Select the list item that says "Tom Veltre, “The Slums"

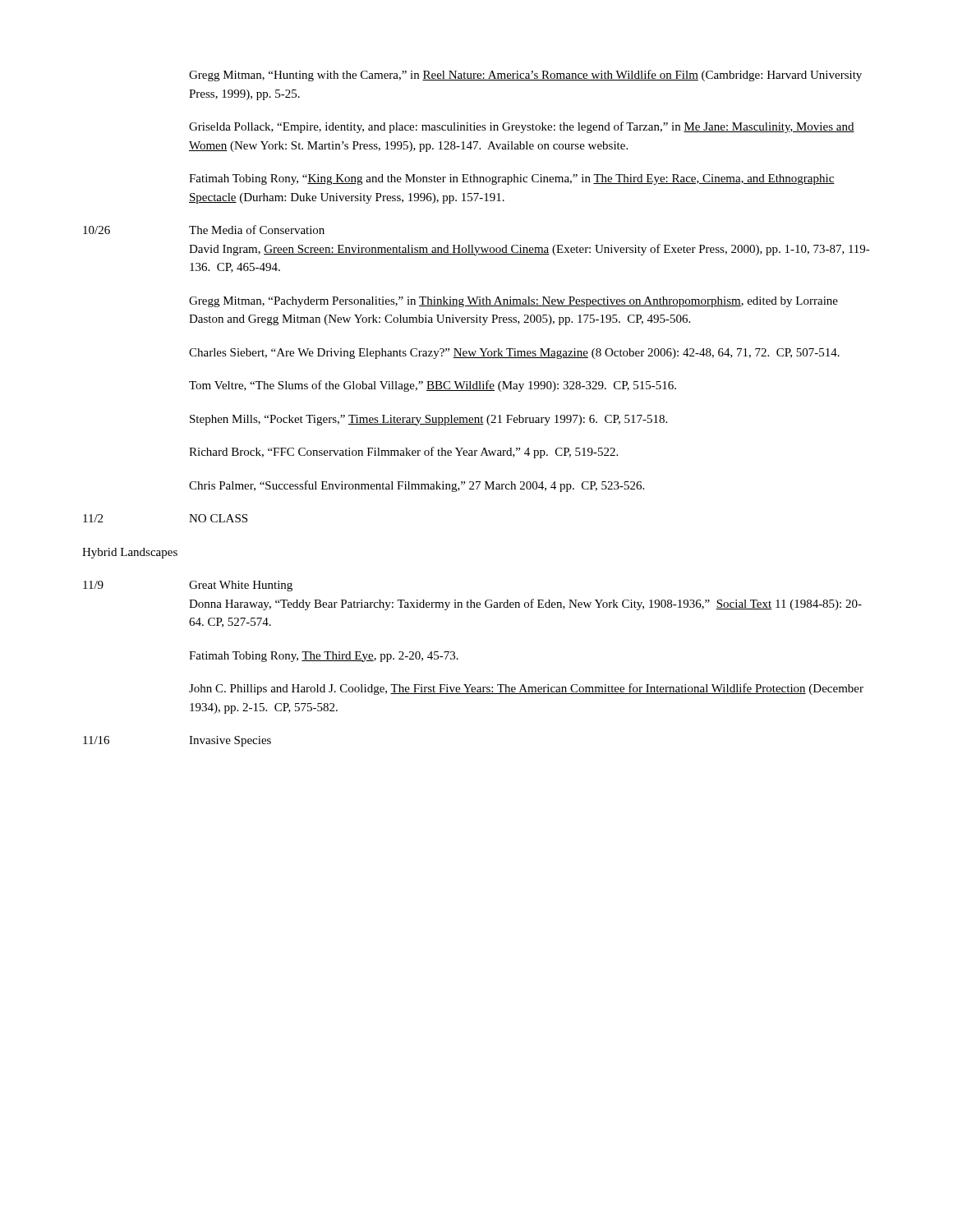click(433, 385)
